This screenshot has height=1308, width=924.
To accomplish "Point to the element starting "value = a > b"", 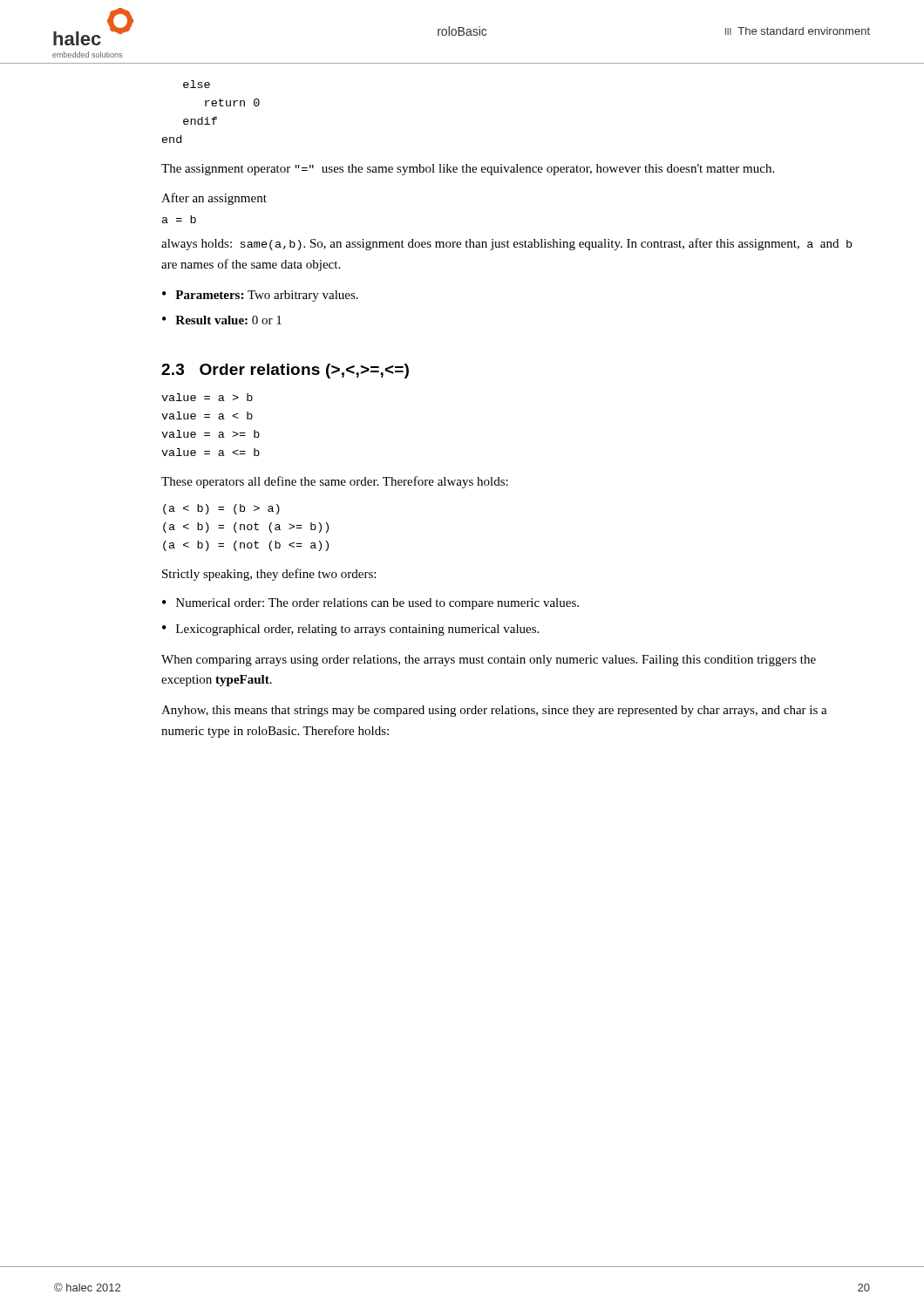I will (207, 397).
